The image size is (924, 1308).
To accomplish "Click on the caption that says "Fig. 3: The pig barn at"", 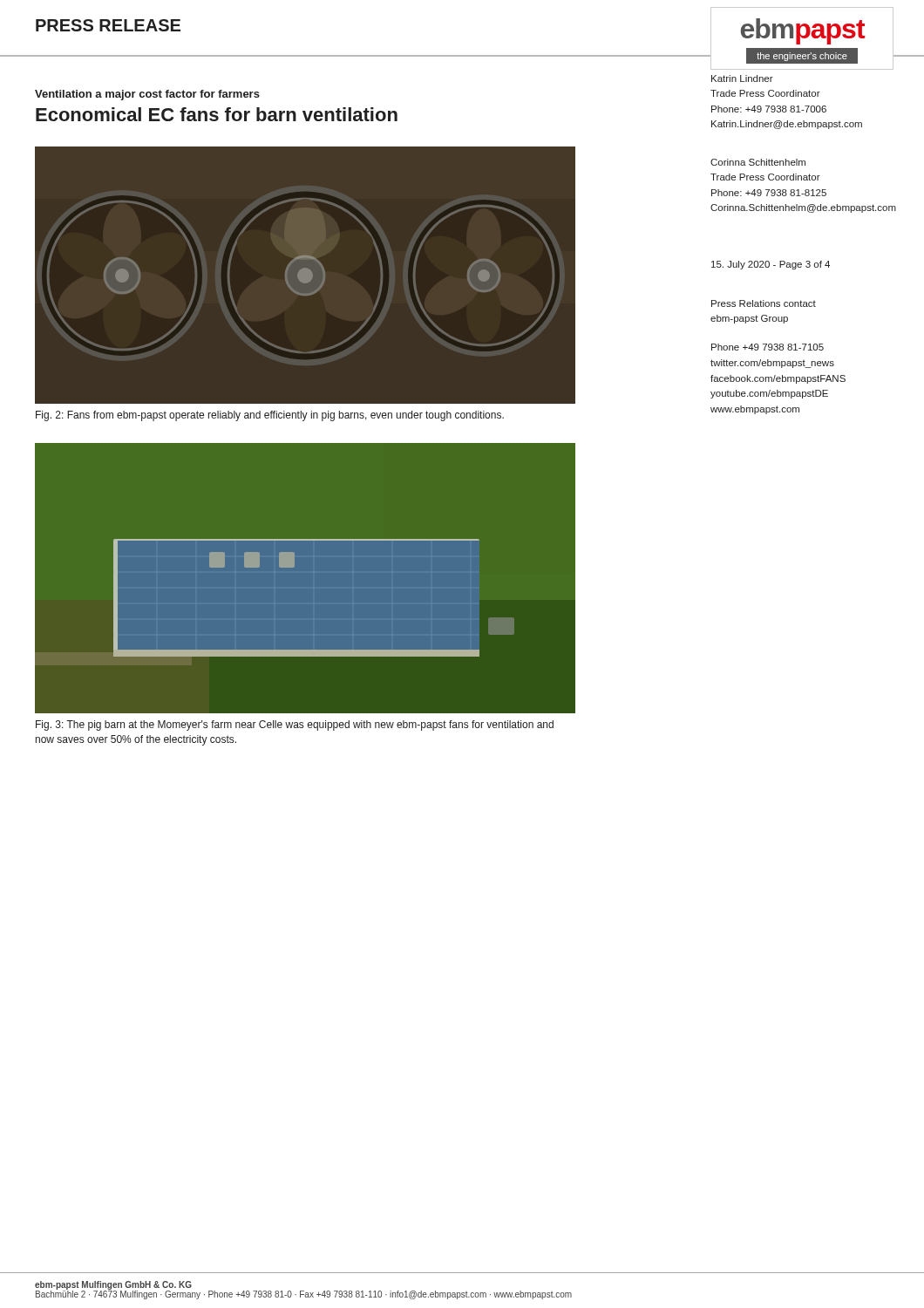I will [x=294, y=732].
